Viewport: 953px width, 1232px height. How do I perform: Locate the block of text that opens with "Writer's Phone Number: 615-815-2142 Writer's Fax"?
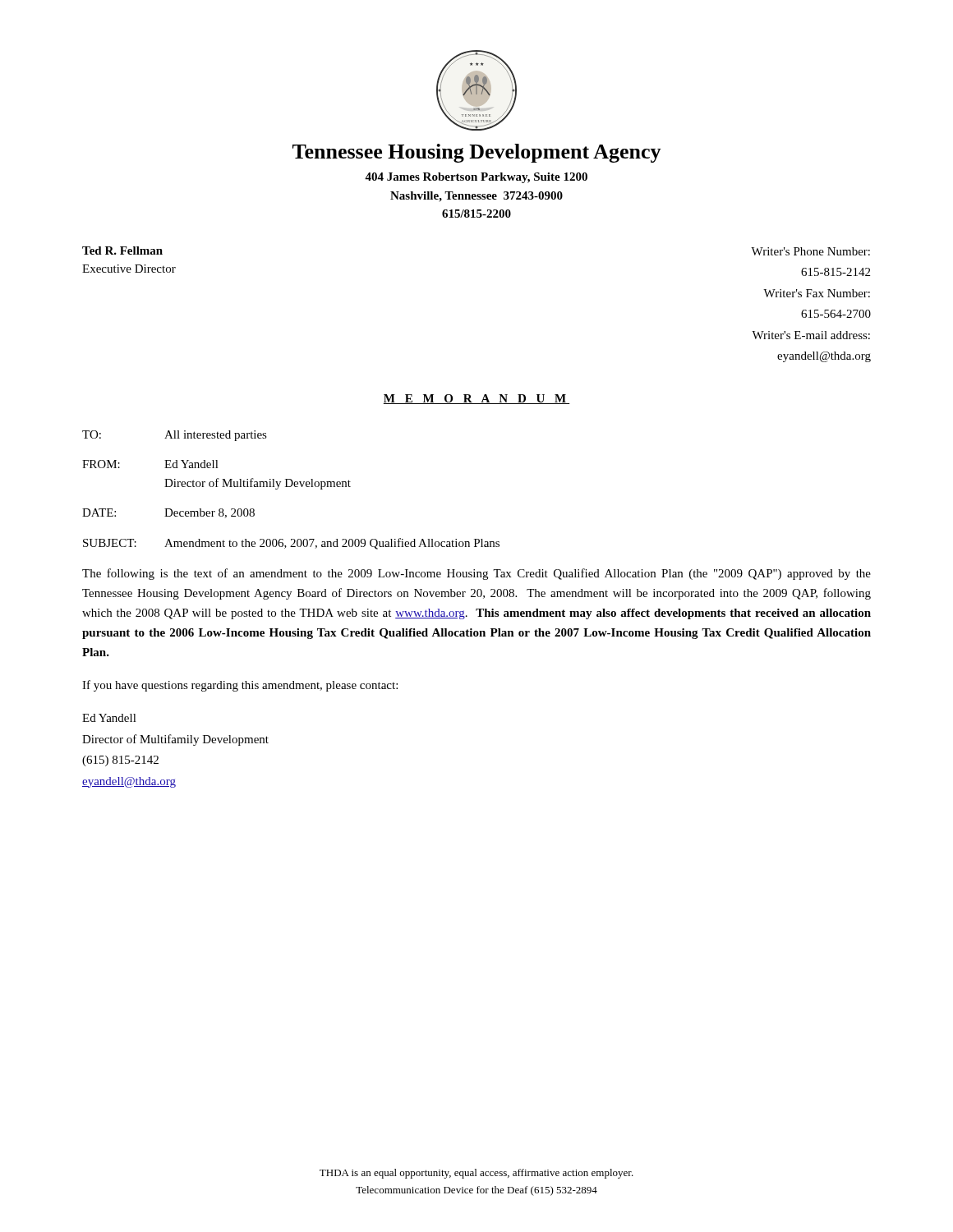(811, 303)
